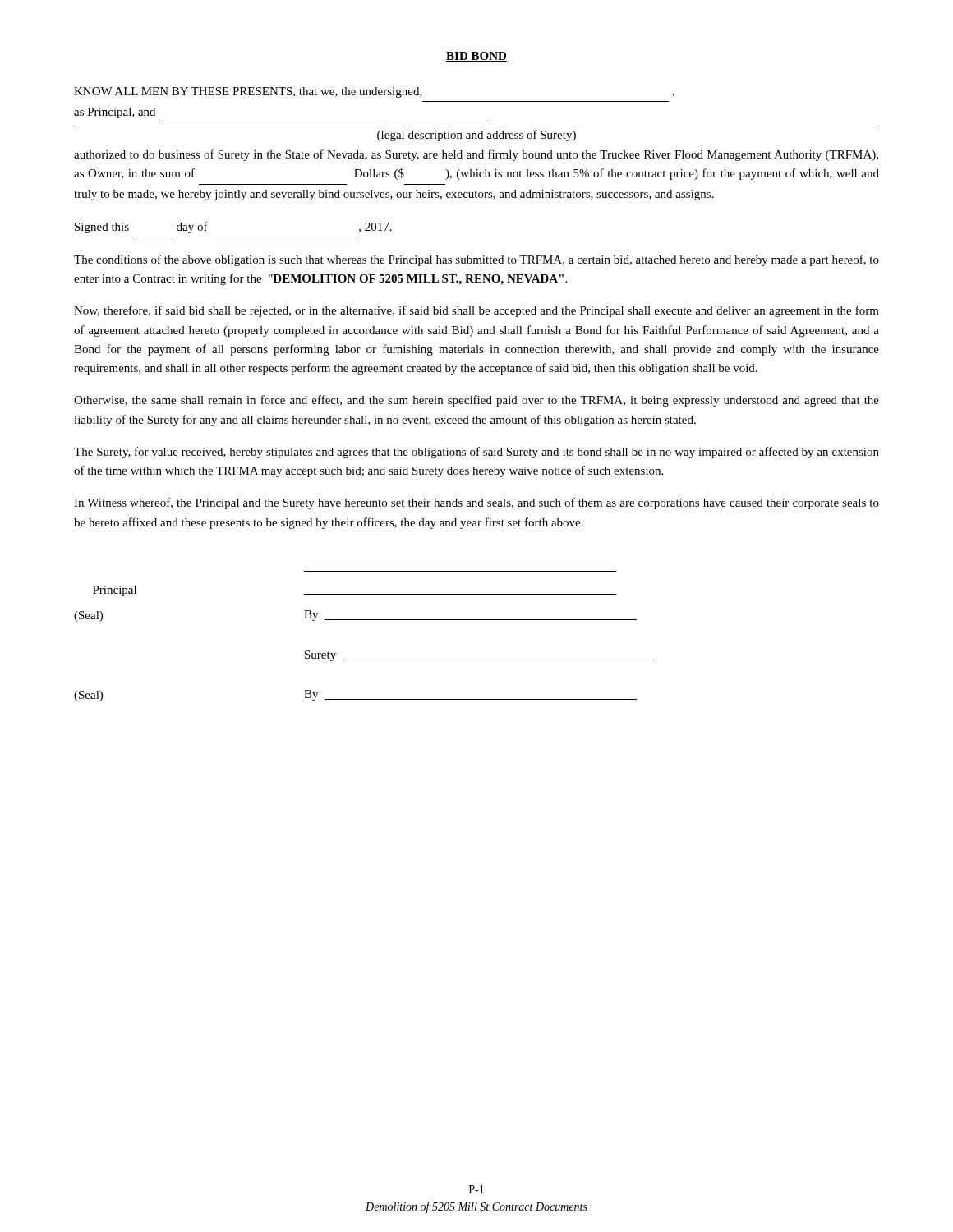953x1232 pixels.
Task: Navigate to the element starting "In Witness whereof,"
Action: (476, 512)
